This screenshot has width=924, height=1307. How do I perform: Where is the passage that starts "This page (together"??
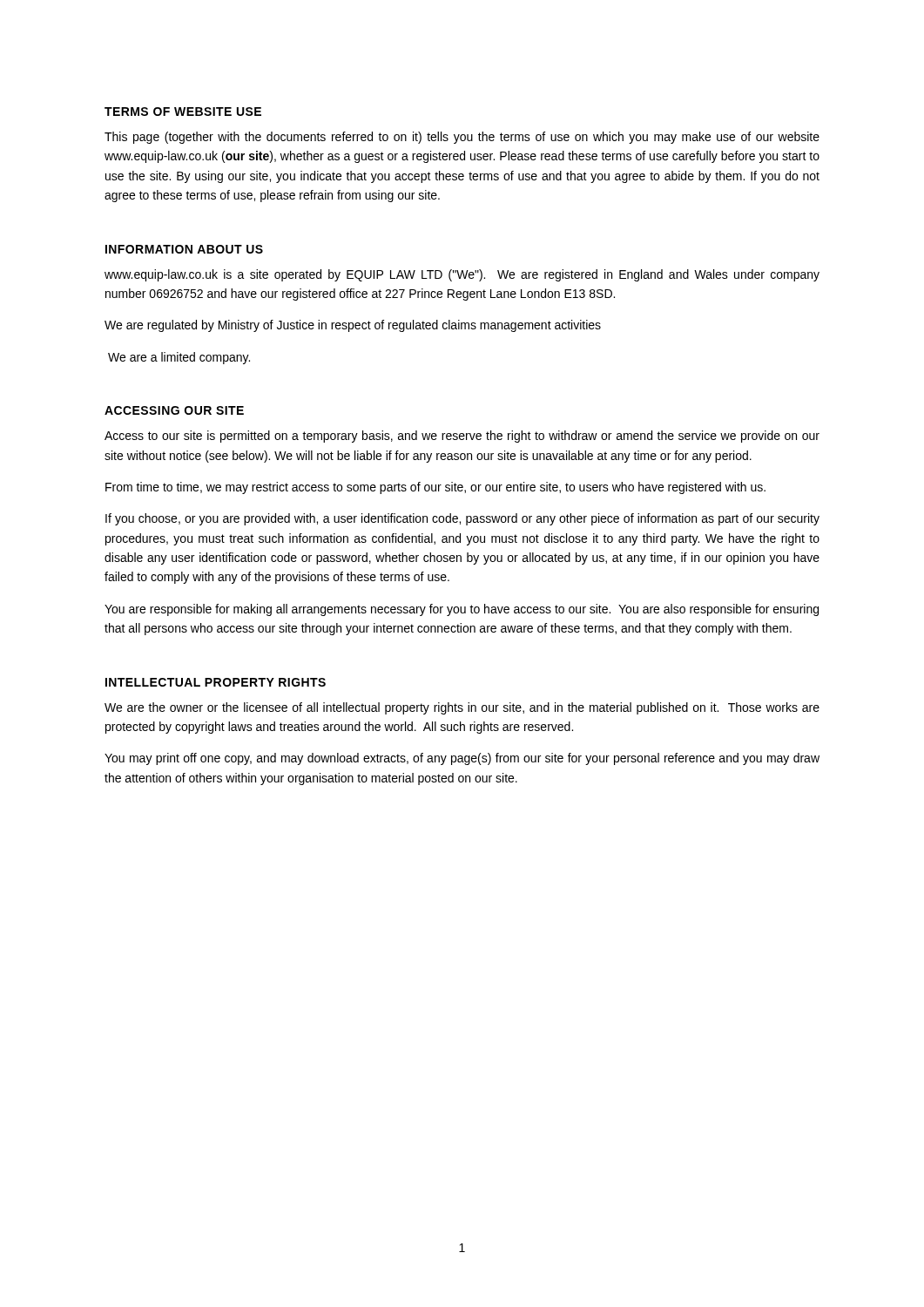462,166
